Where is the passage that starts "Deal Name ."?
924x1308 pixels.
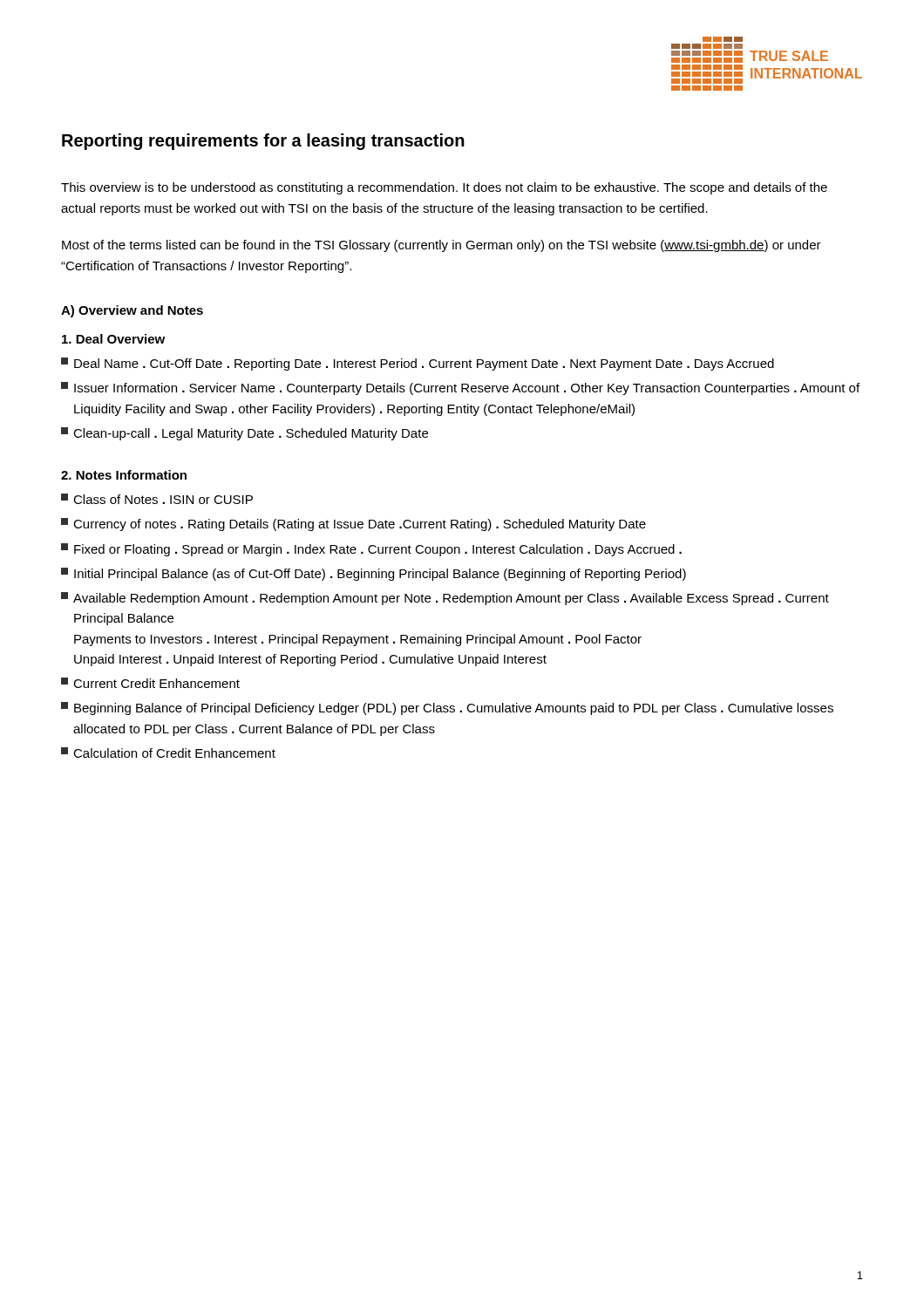point(462,363)
